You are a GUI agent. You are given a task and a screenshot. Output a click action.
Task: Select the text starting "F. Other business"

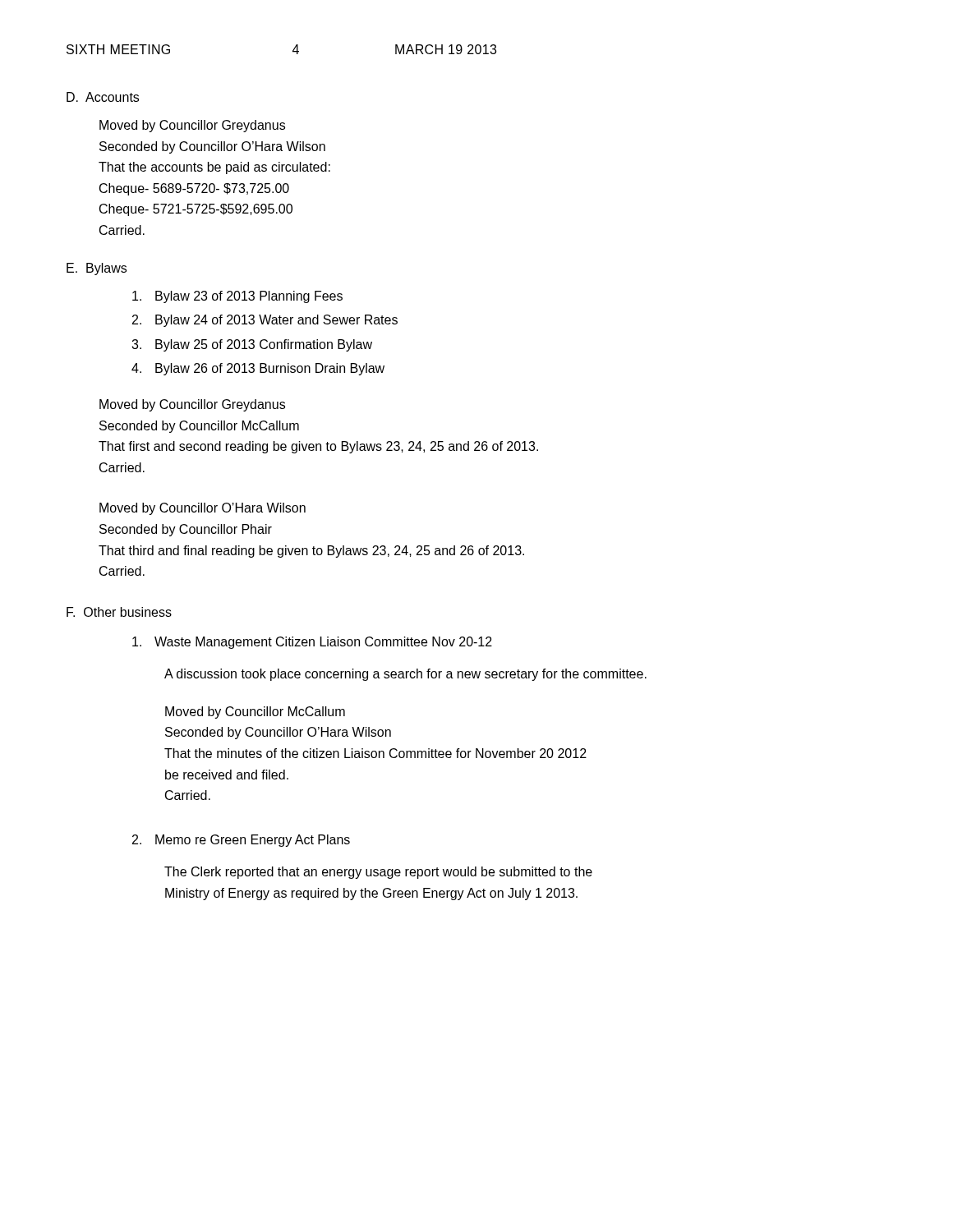pos(119,612)
